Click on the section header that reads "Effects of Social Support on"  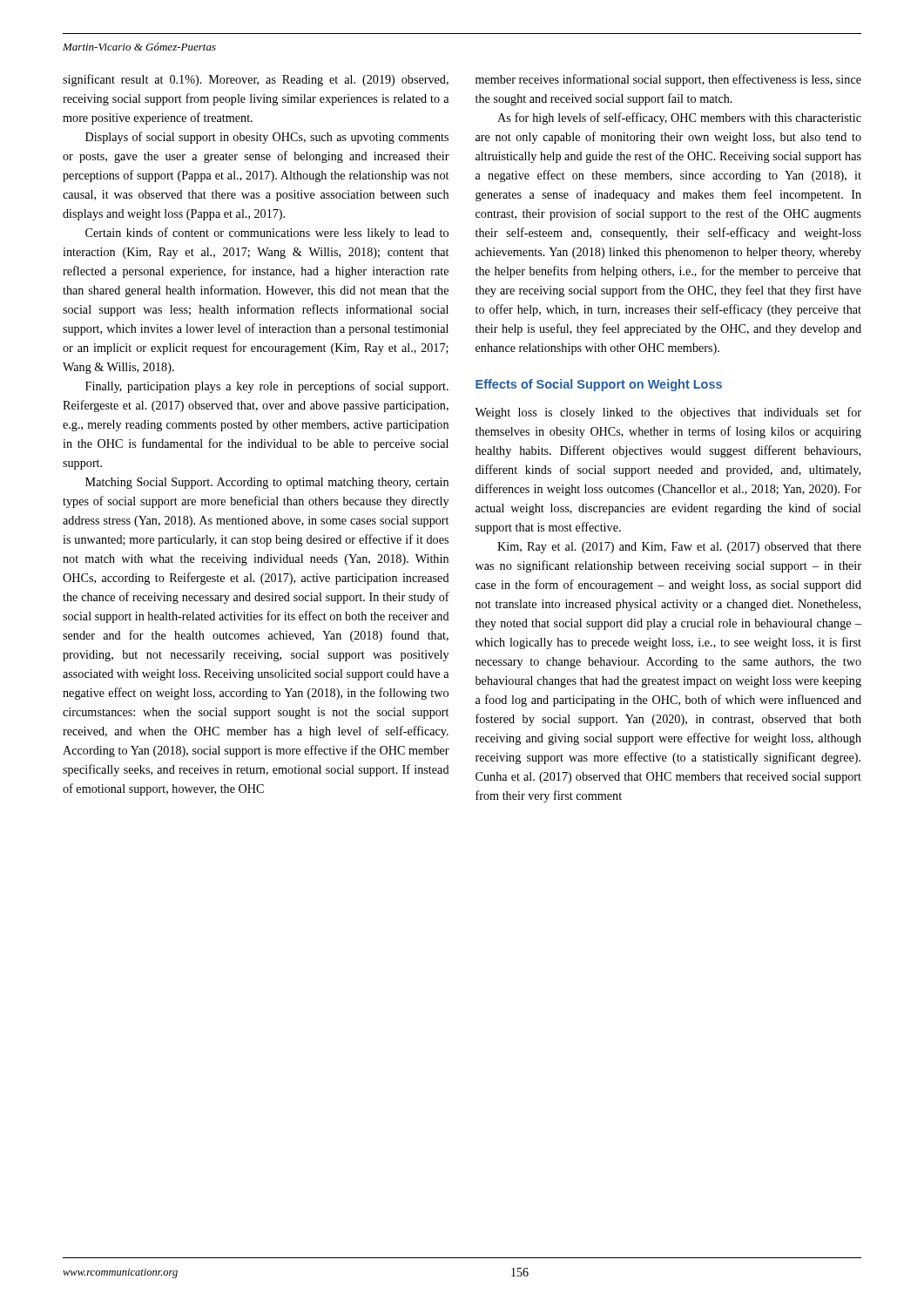click(599, 384)
